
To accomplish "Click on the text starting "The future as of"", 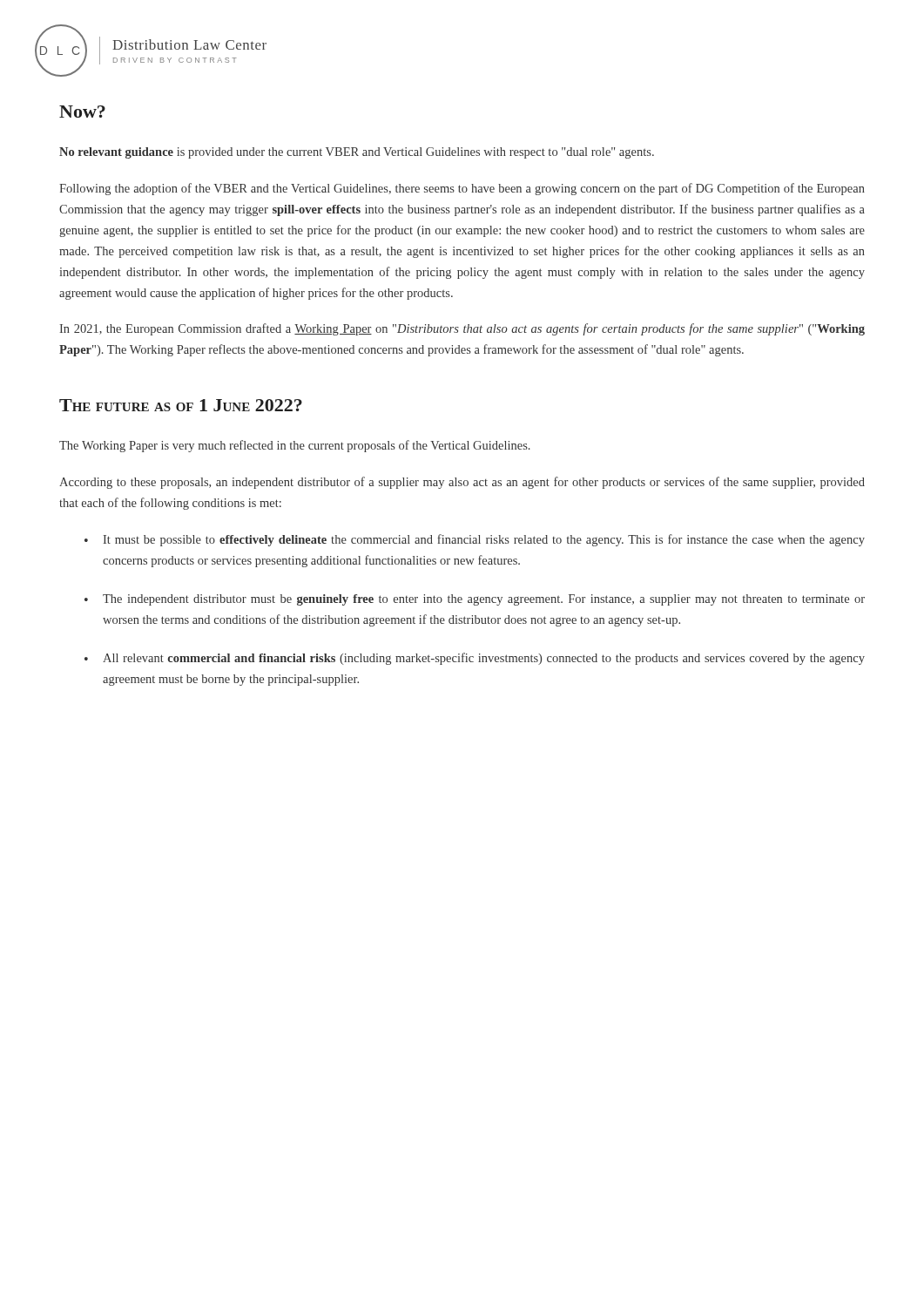I will [x=181, y=405].
